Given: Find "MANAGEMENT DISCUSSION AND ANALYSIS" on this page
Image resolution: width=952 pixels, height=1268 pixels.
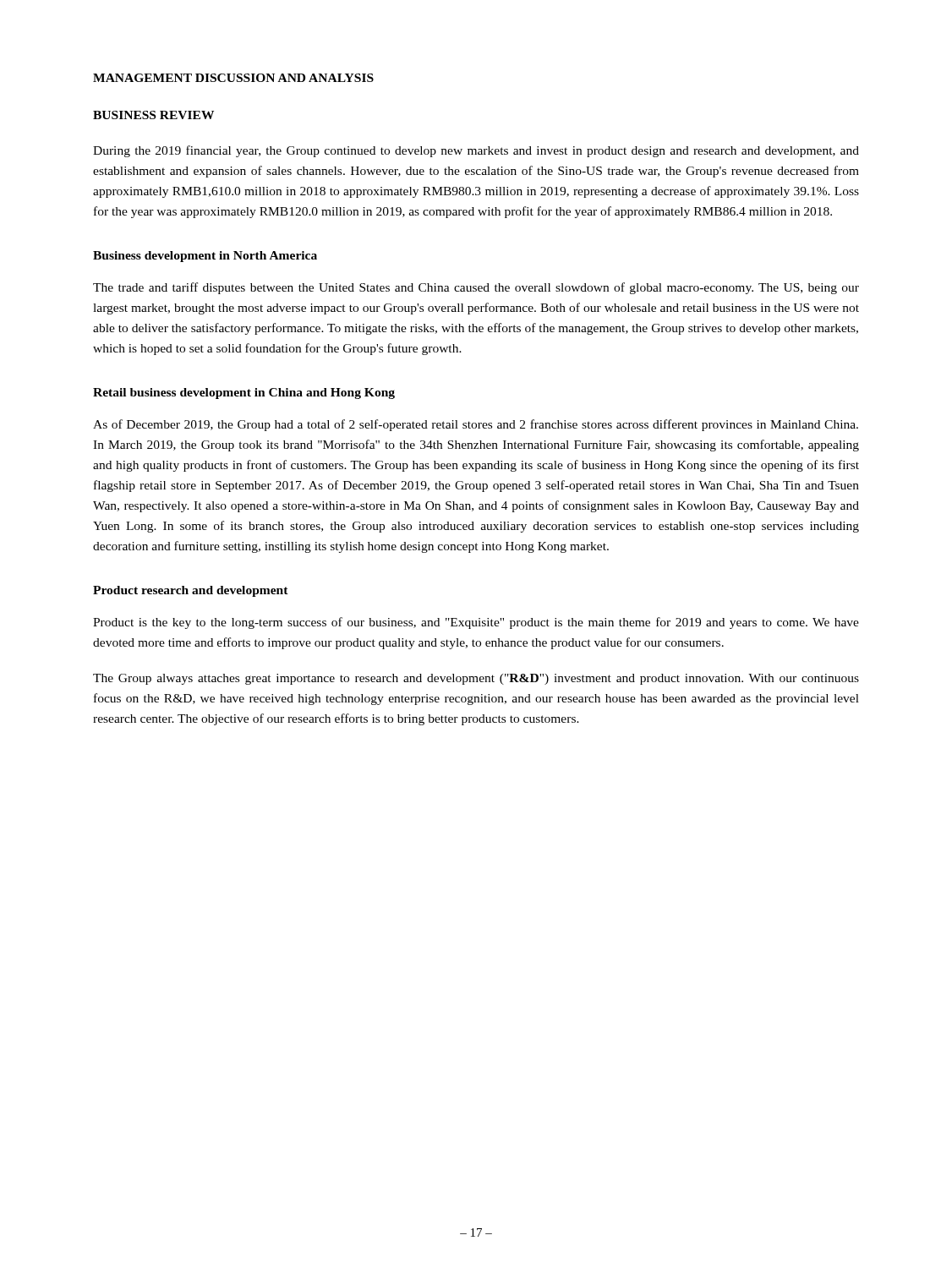Looking at the screenshot, I should (233, 77).
